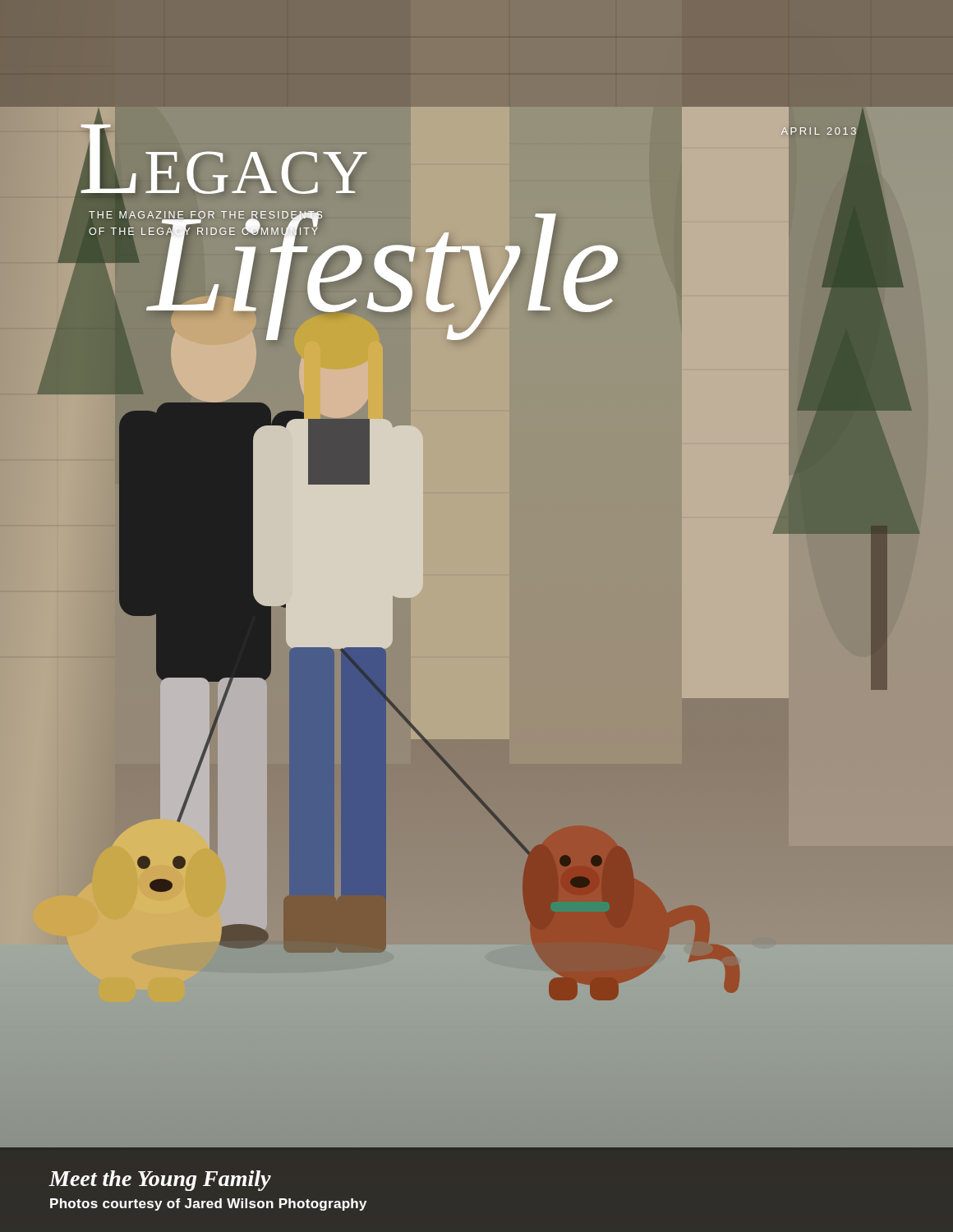Locate the text block starting "April 2013"
953x1232 pixels.
(x=820, y=131)
